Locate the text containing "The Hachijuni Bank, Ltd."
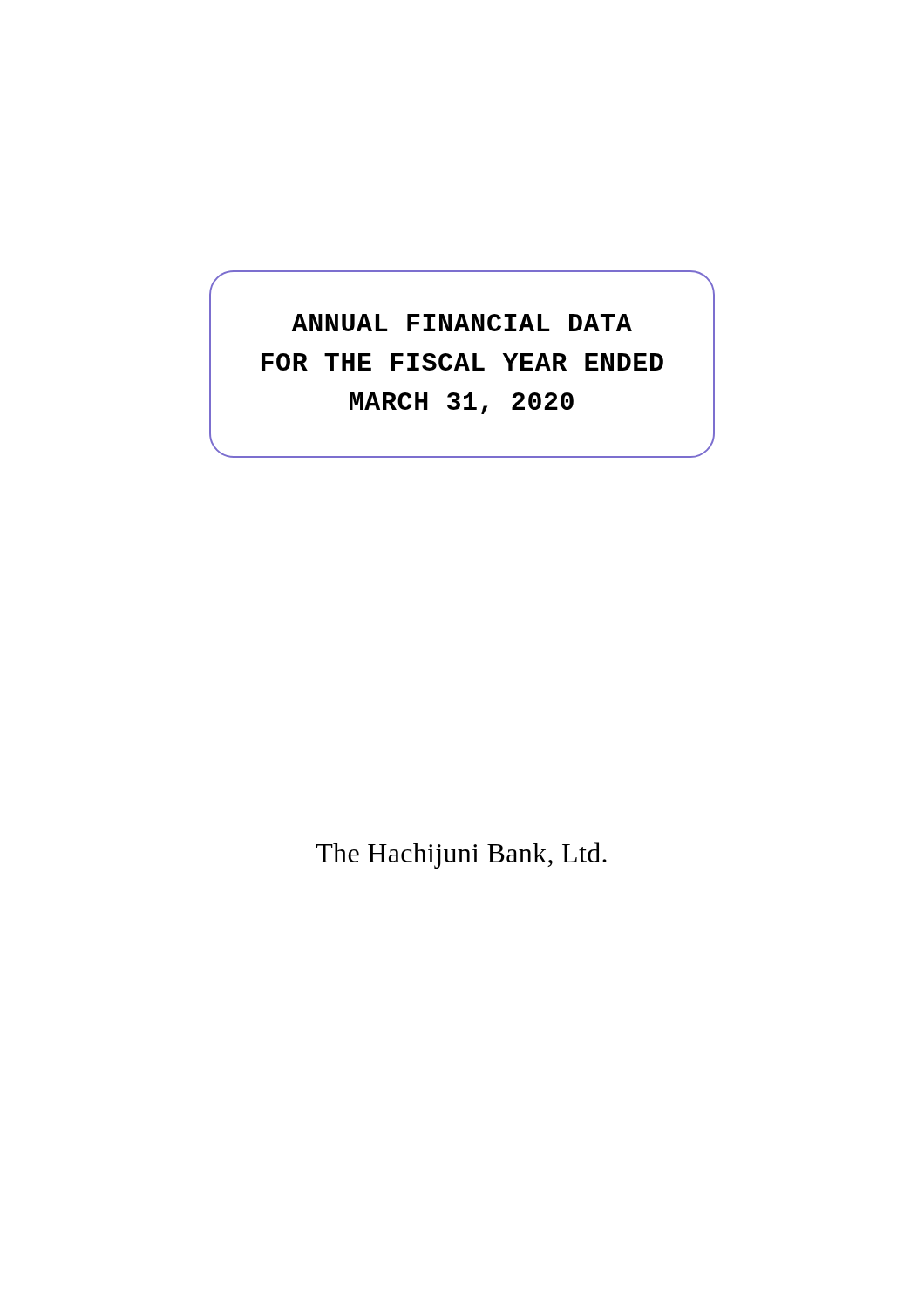 (x=462, y=853)
